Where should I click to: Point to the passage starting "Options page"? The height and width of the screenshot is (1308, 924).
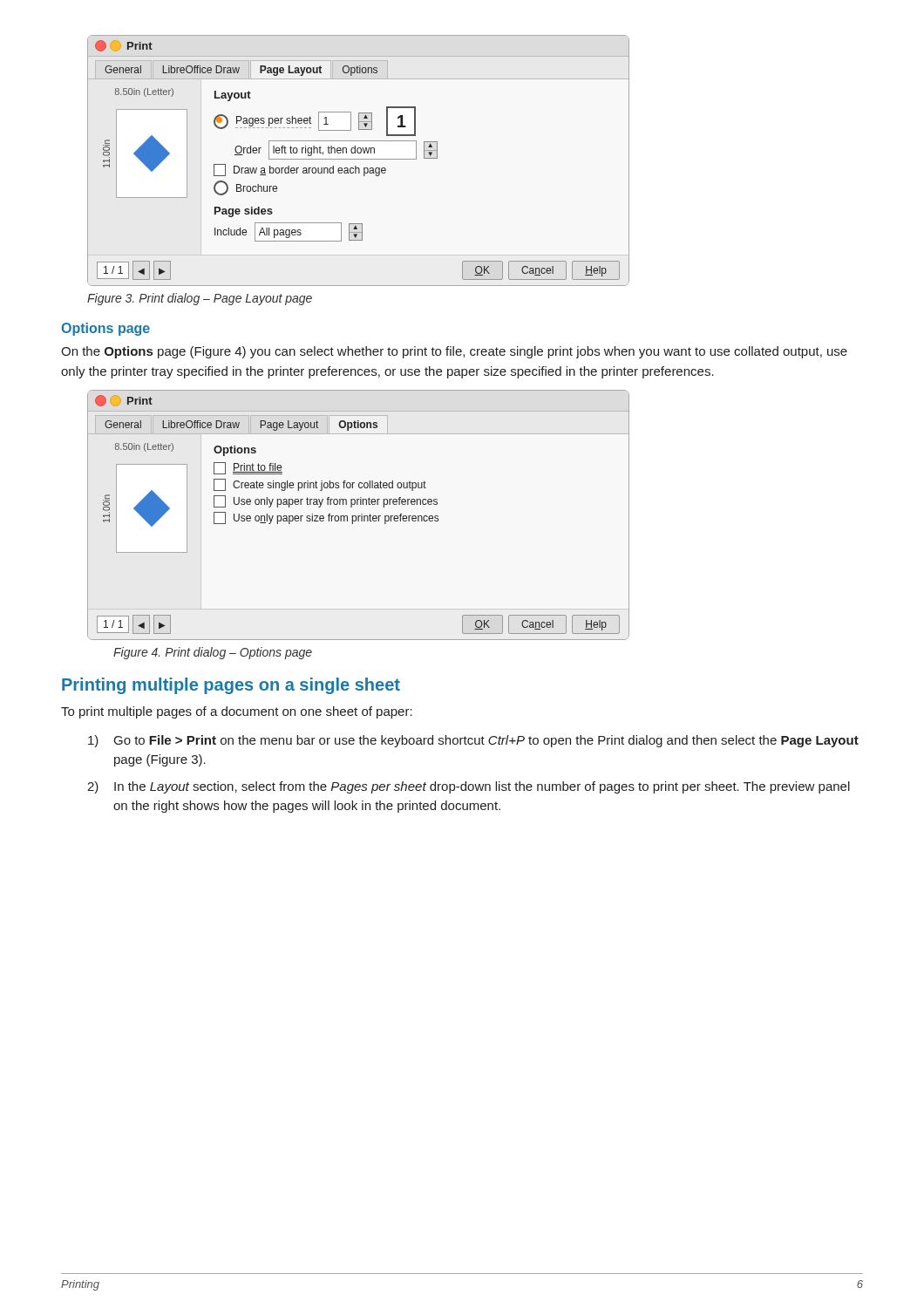pos(106,328)
